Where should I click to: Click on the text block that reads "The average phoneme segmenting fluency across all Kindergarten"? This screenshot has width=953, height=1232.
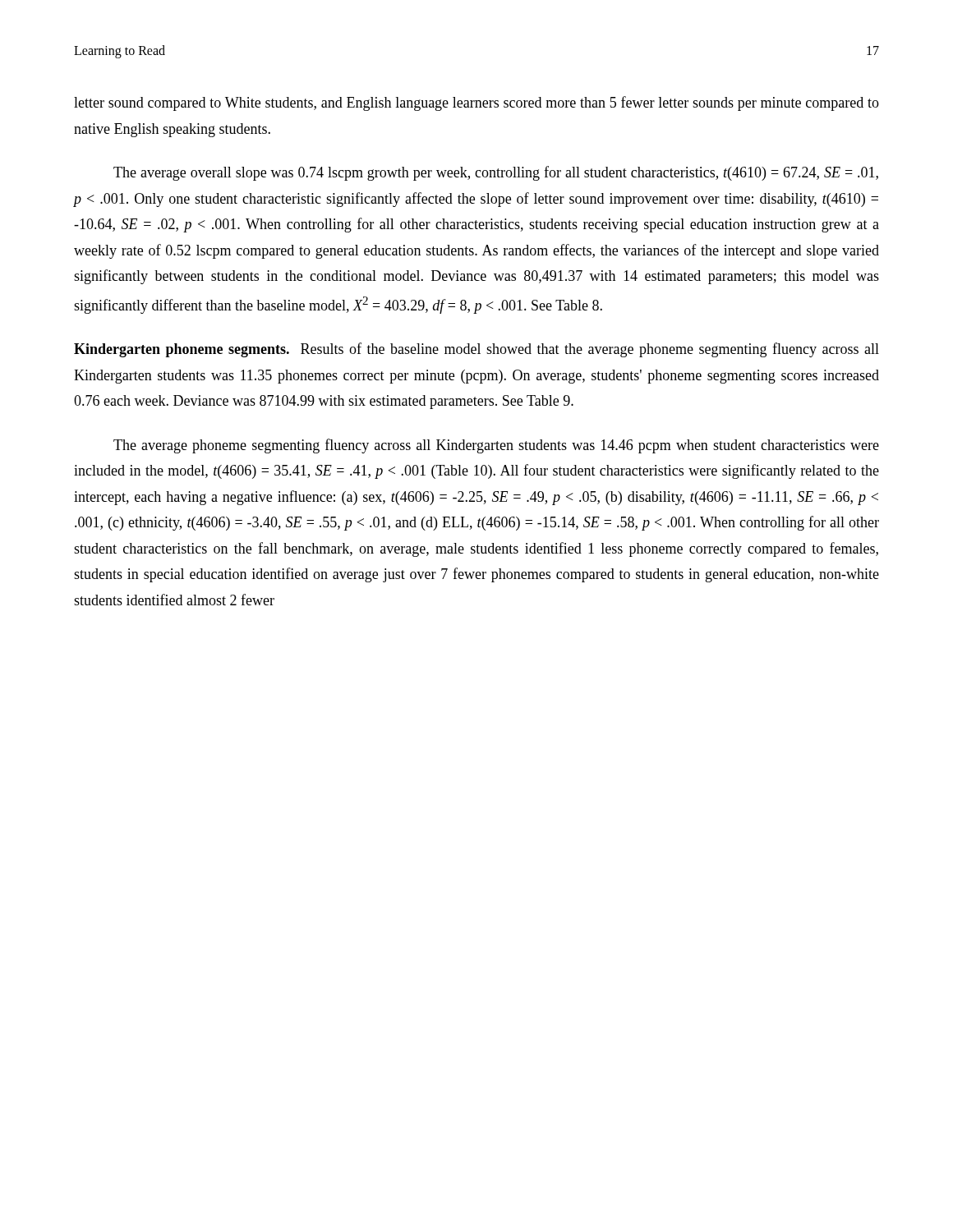click(x=476, y=522)
